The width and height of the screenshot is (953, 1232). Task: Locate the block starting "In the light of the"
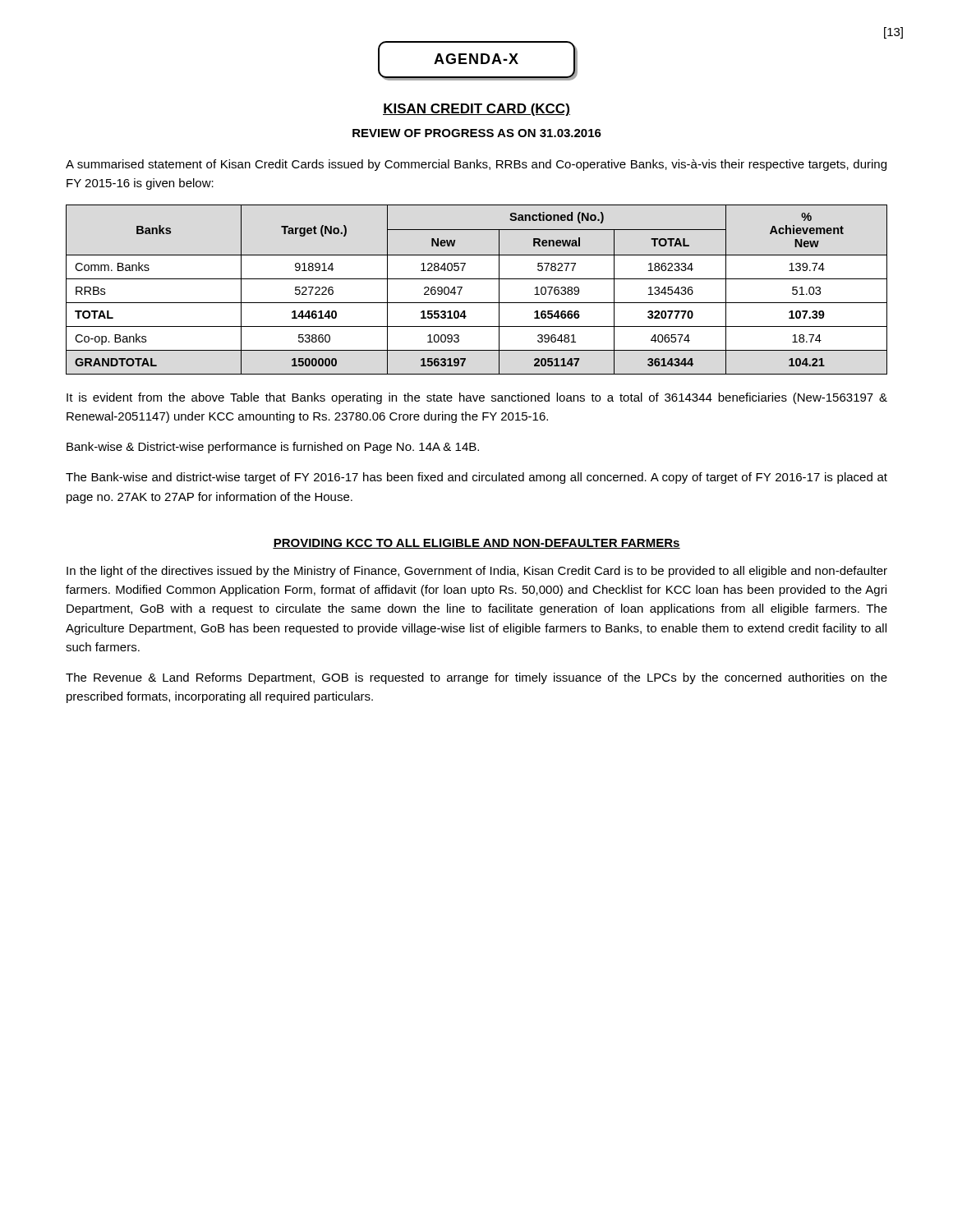[476, 608]
